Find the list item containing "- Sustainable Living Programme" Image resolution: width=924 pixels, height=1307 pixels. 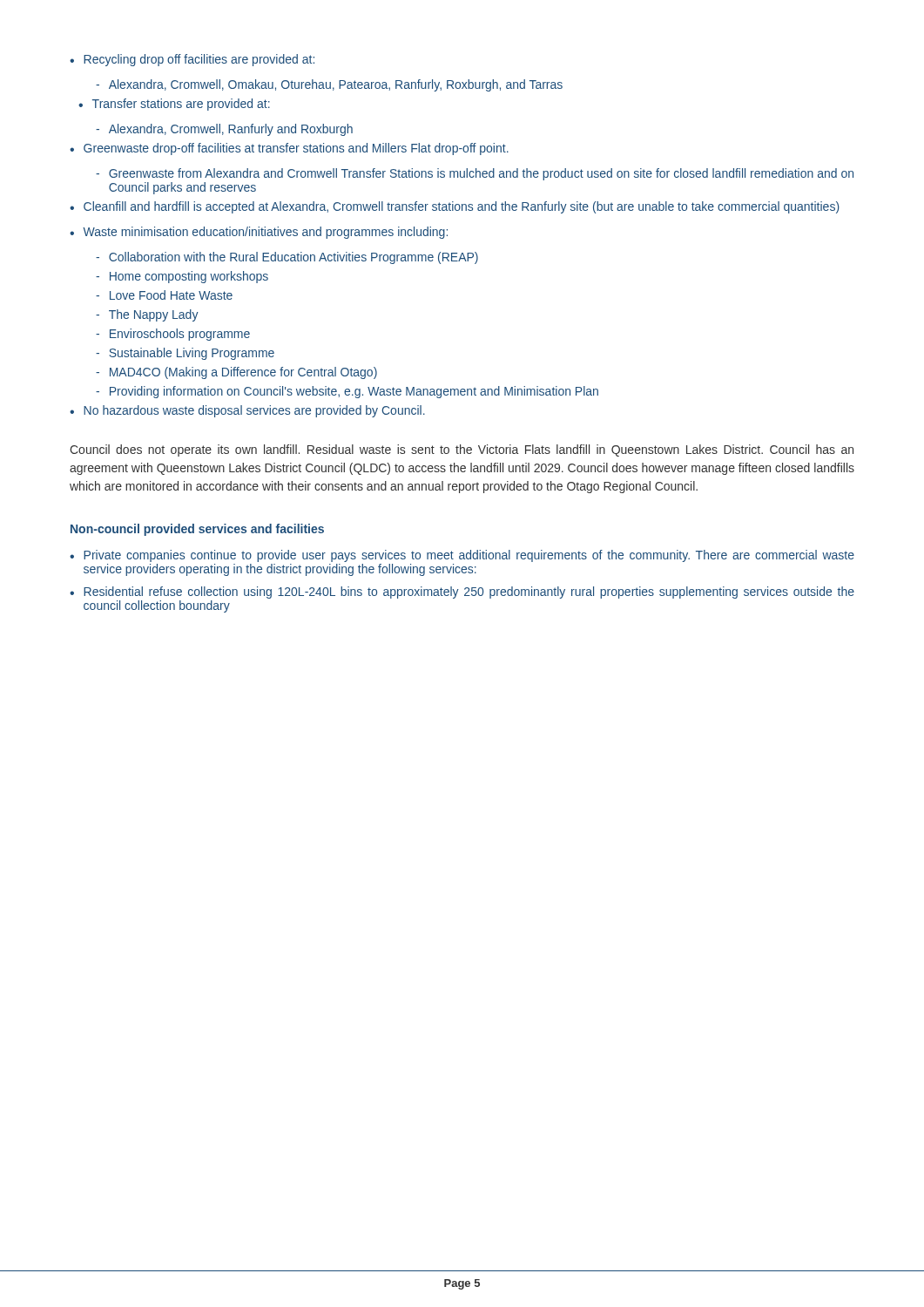tap(185, 354)
